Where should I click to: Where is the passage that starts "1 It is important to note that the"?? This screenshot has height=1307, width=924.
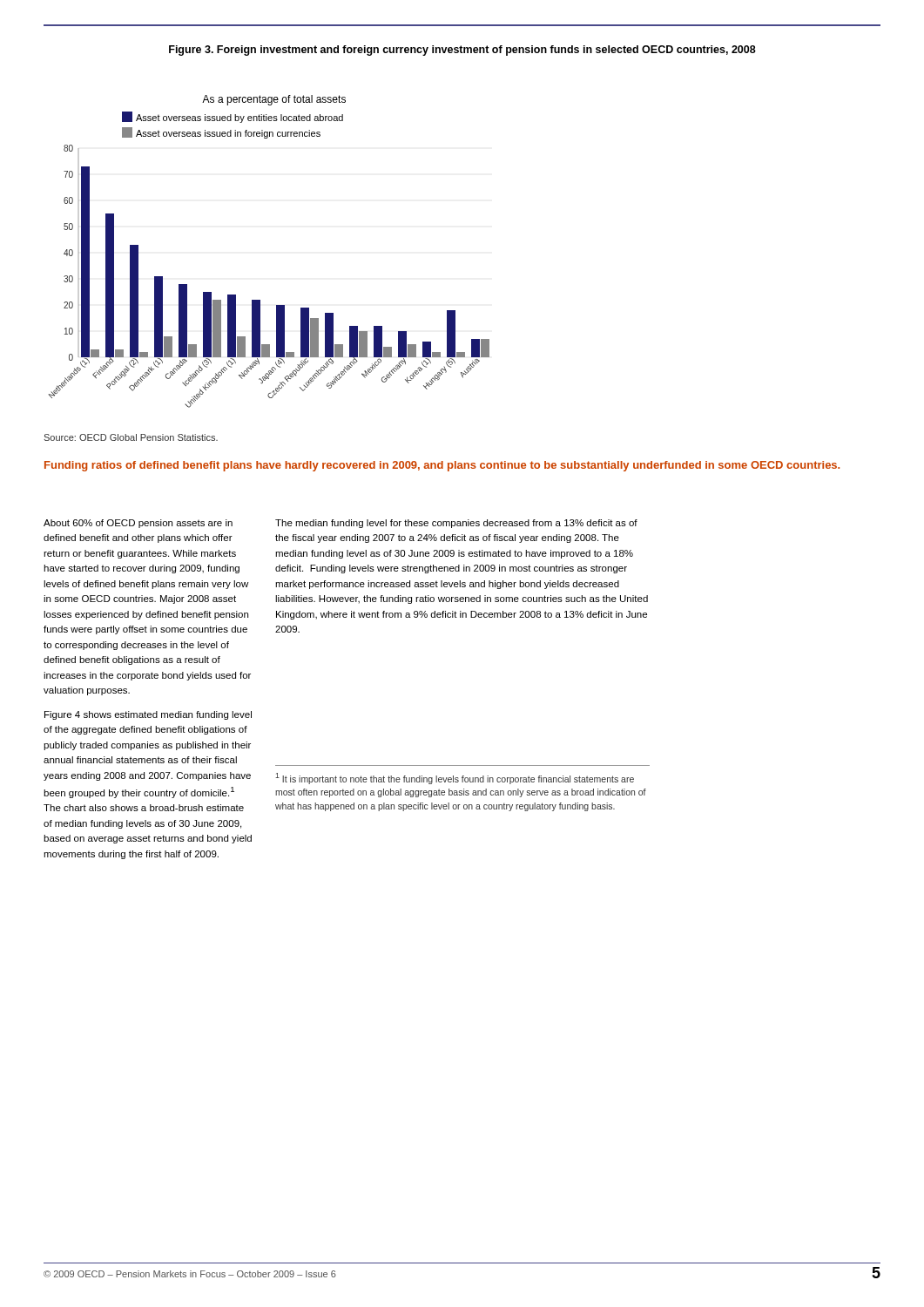(460, 791)
